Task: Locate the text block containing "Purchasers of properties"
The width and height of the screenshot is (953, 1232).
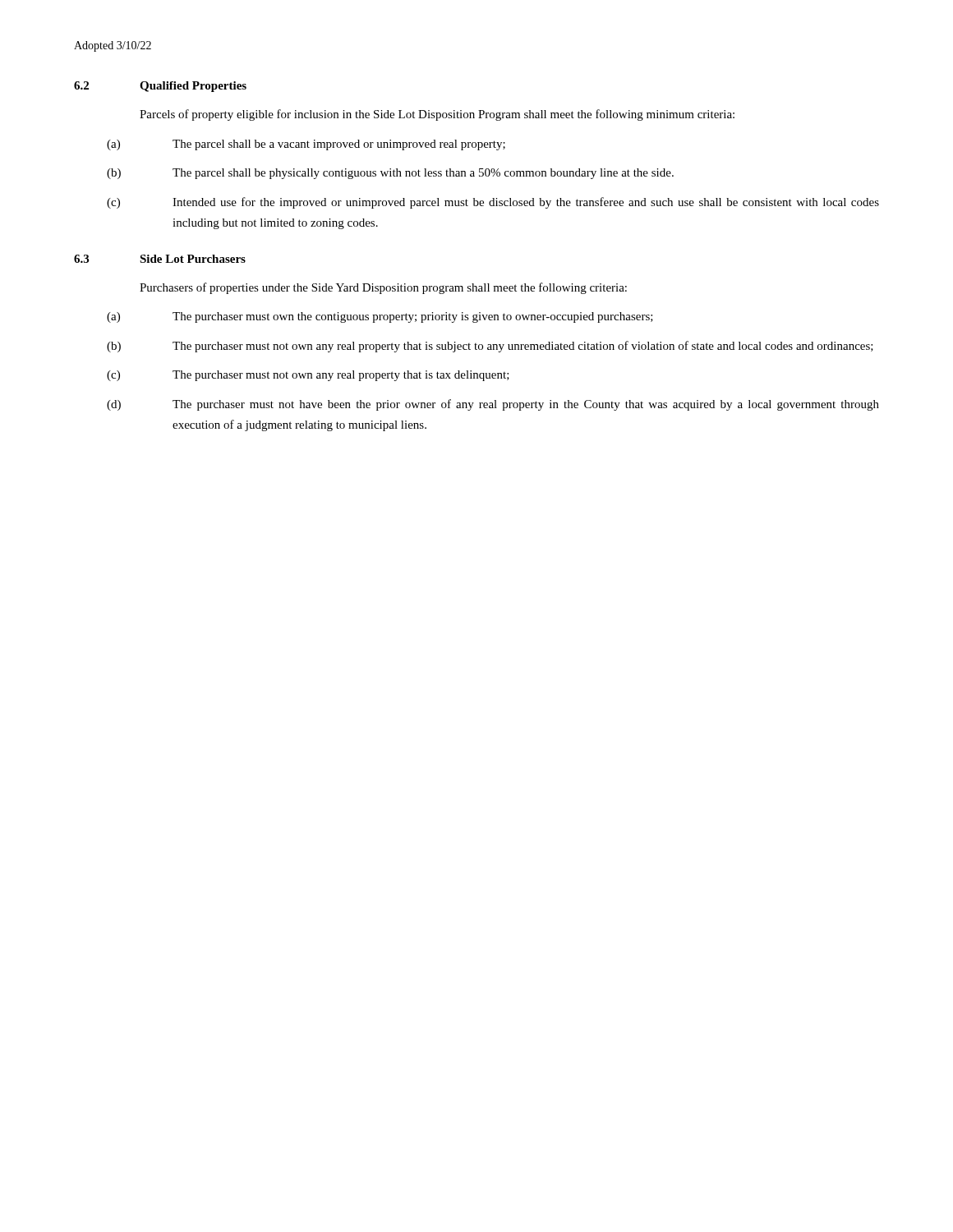Action: coord(384,287)
